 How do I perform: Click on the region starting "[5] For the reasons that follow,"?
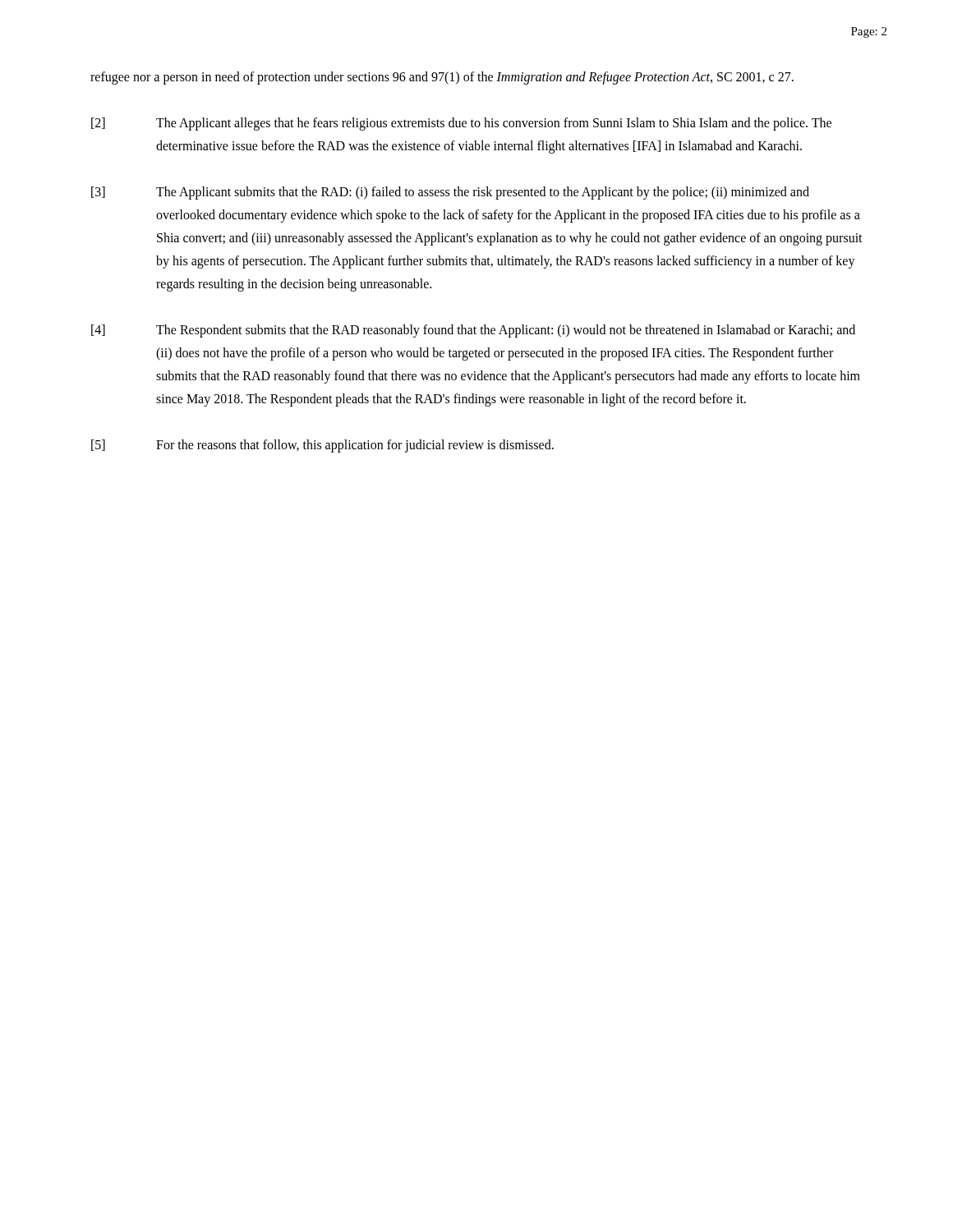coord(476,445)
